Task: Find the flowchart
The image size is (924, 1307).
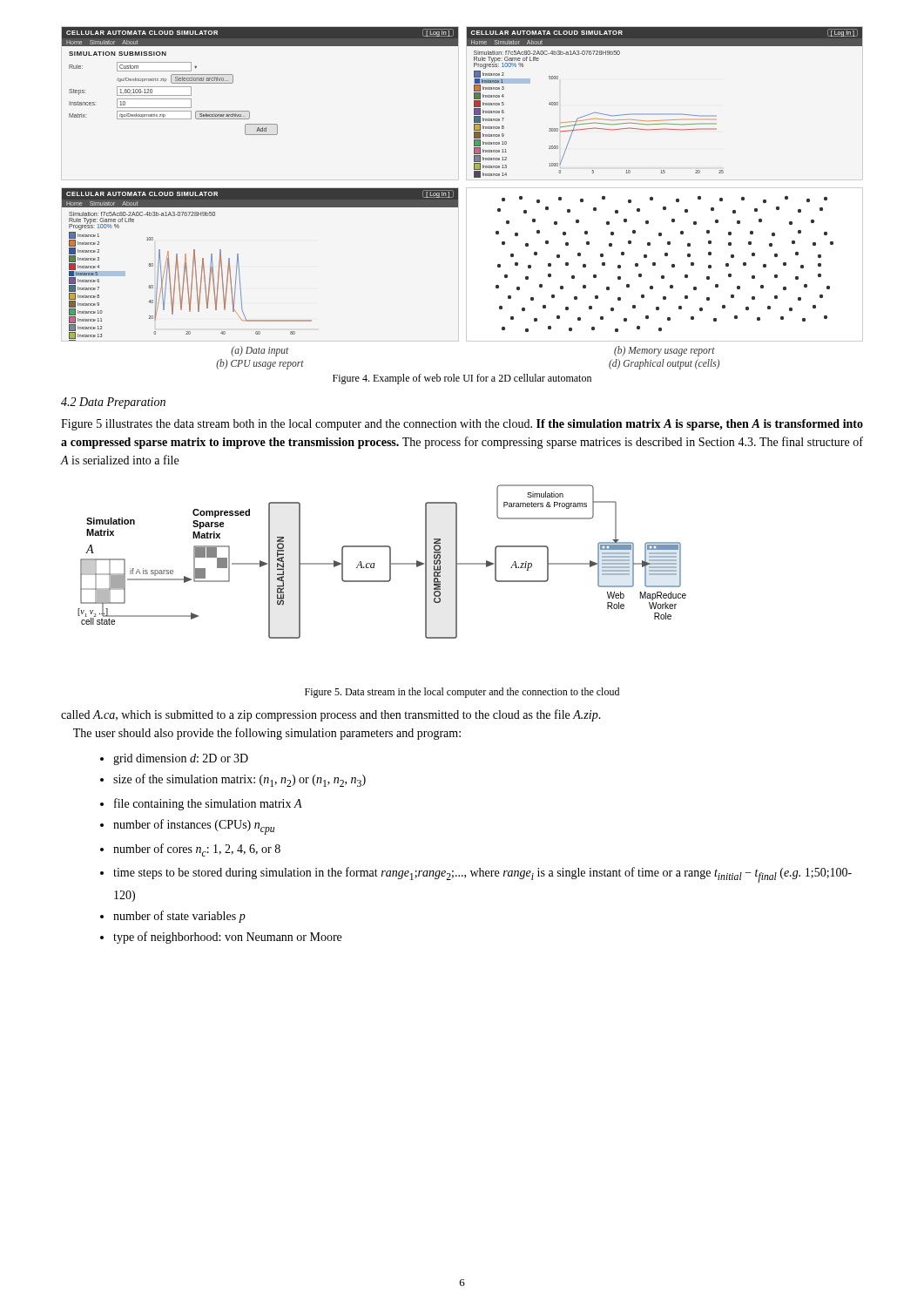Action: coord(462,579)
